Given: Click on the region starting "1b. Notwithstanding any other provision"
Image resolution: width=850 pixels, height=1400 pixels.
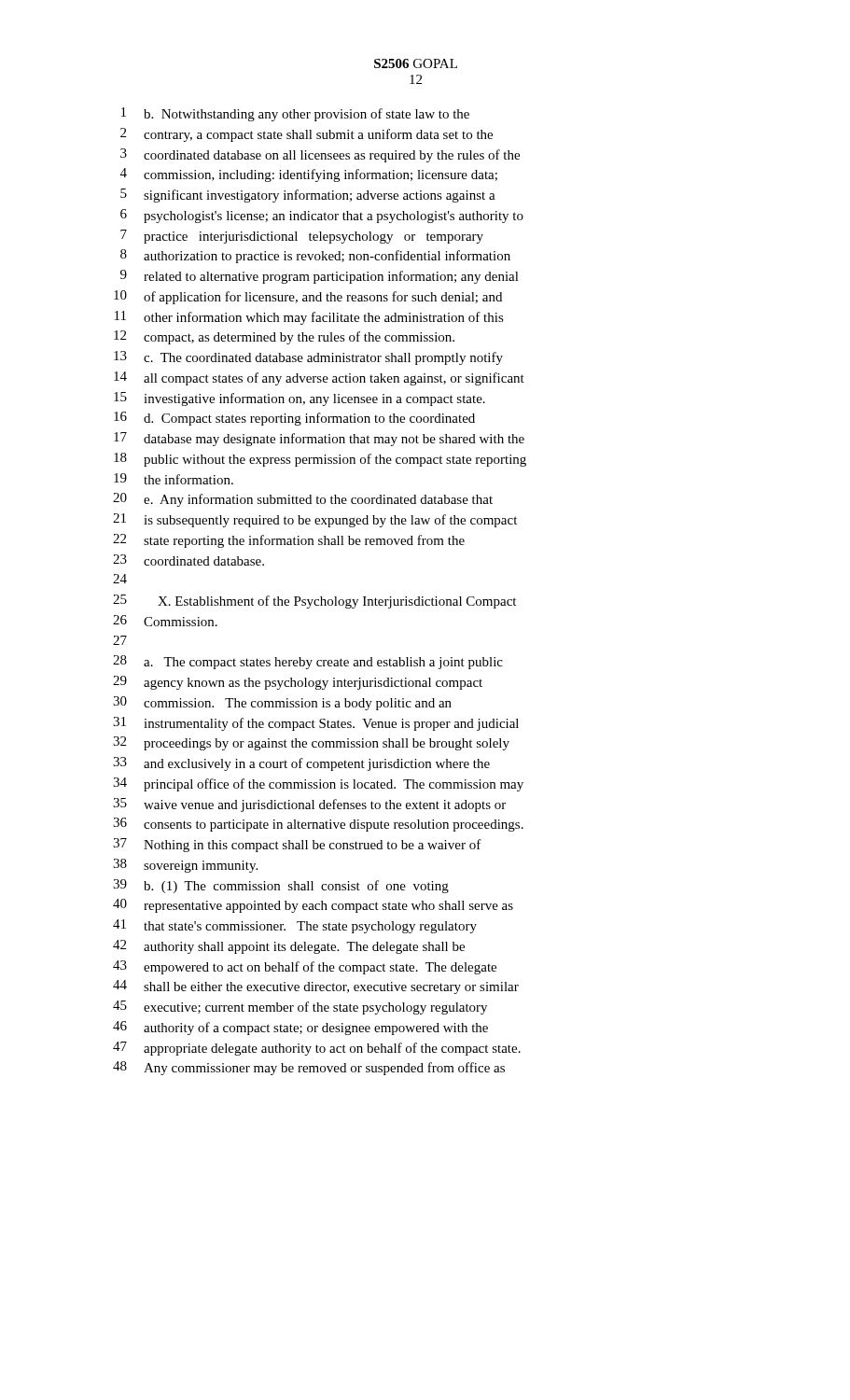Looking at the screenshot, I should tap(416, 226).
